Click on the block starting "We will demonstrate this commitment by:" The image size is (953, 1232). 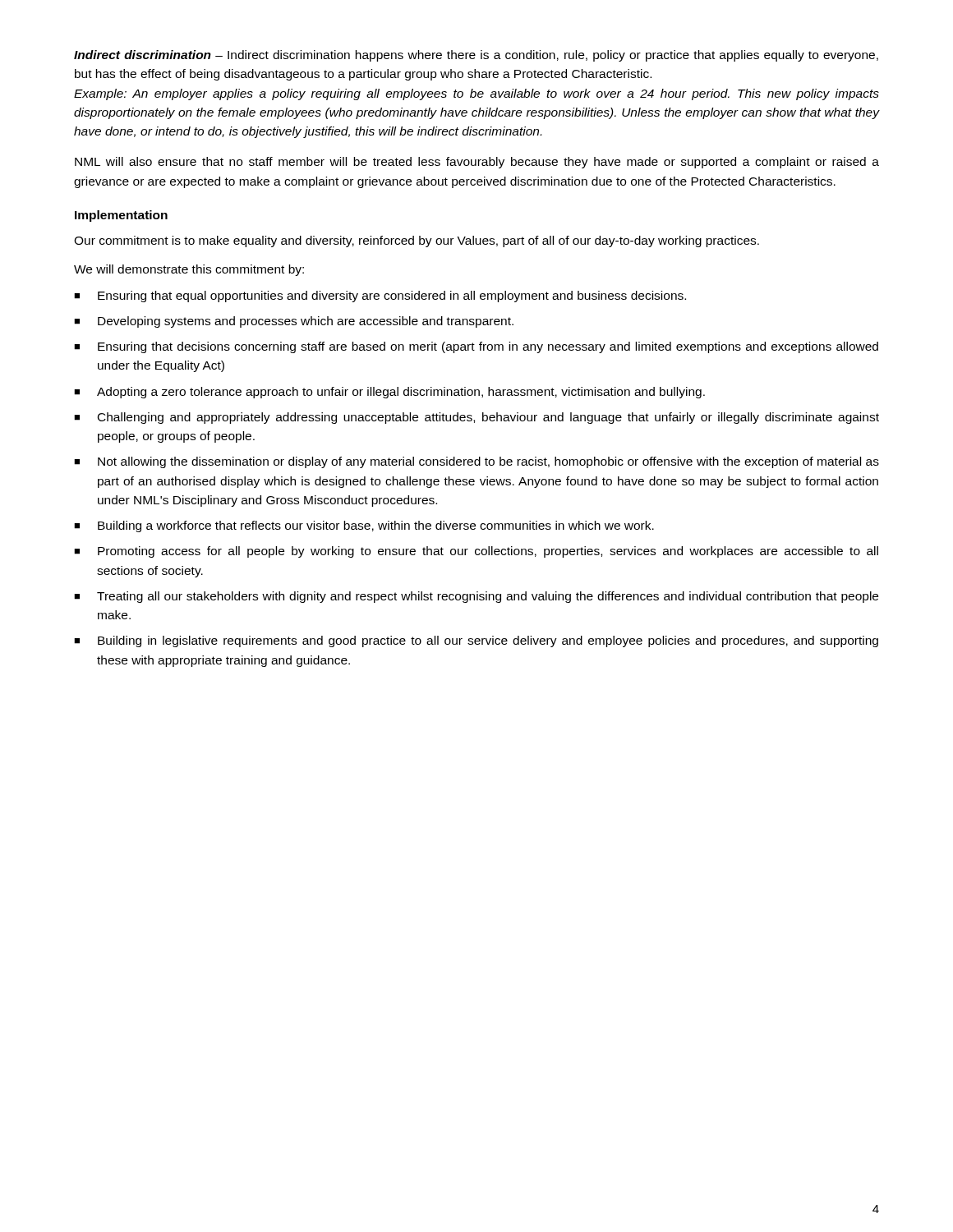pos(189,270)
